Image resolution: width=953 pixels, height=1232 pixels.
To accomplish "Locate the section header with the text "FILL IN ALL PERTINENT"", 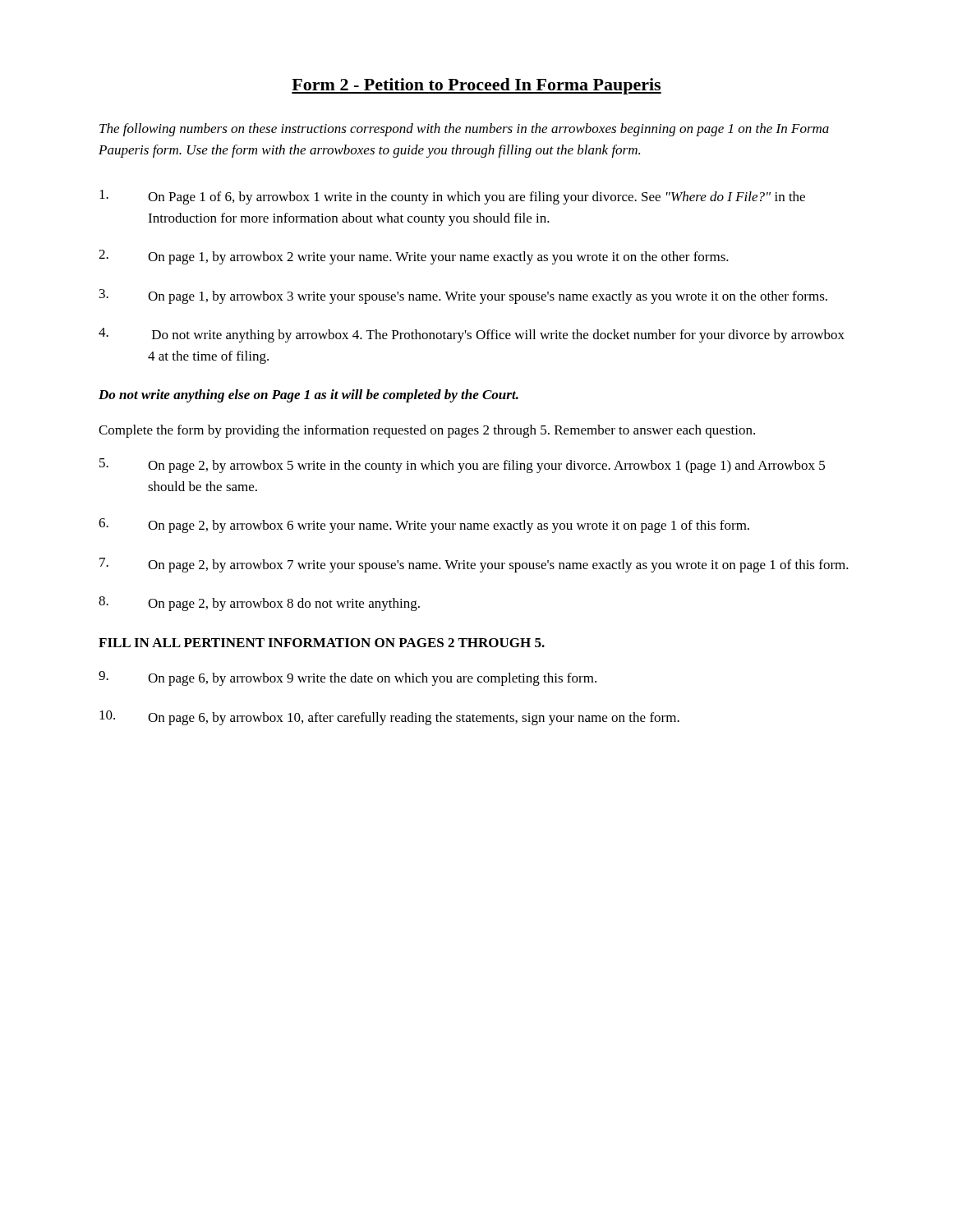I will click(x=322, y=642).
